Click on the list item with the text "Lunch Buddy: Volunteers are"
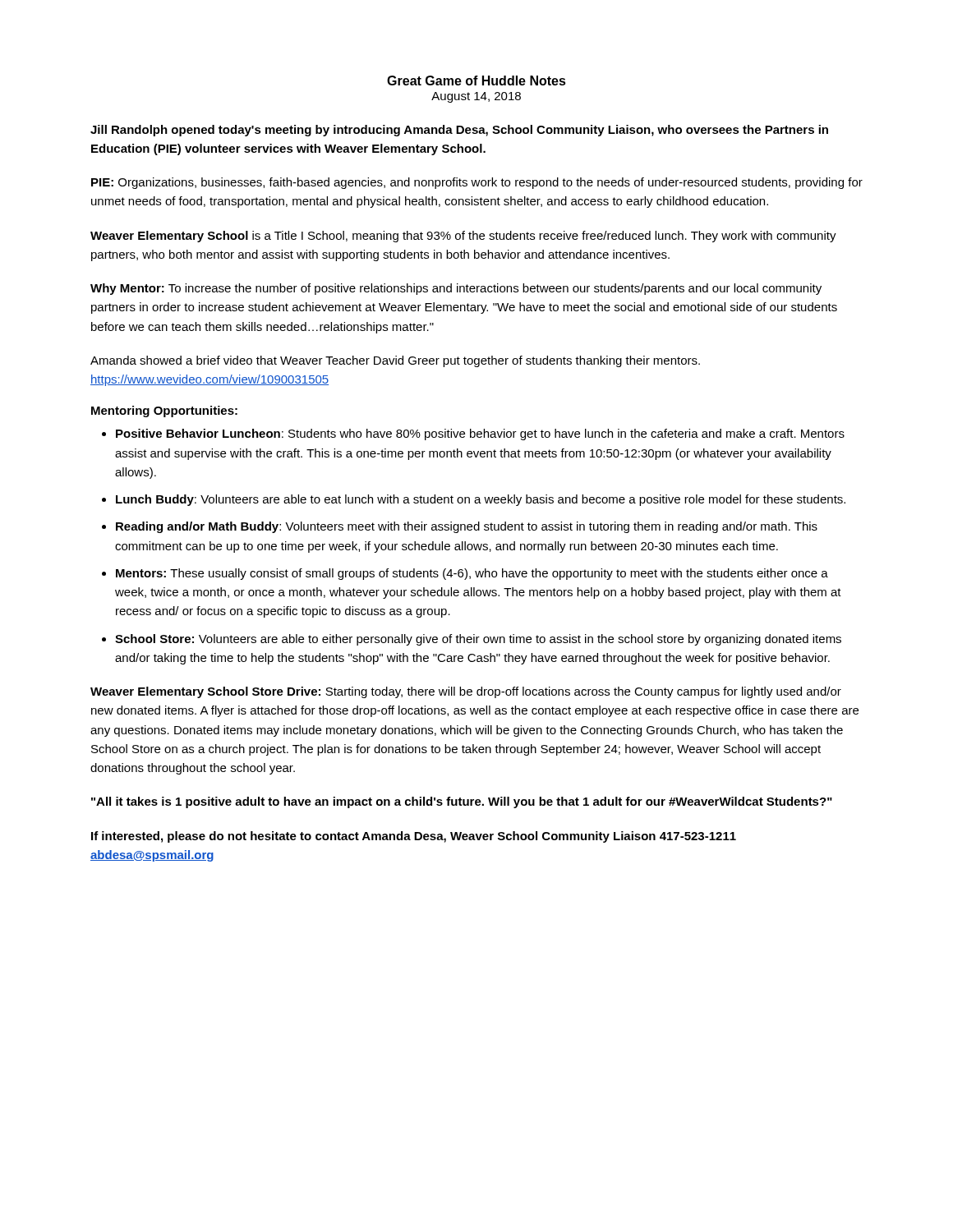Viewport: 953px width, 1232px height. pos(481,499)
